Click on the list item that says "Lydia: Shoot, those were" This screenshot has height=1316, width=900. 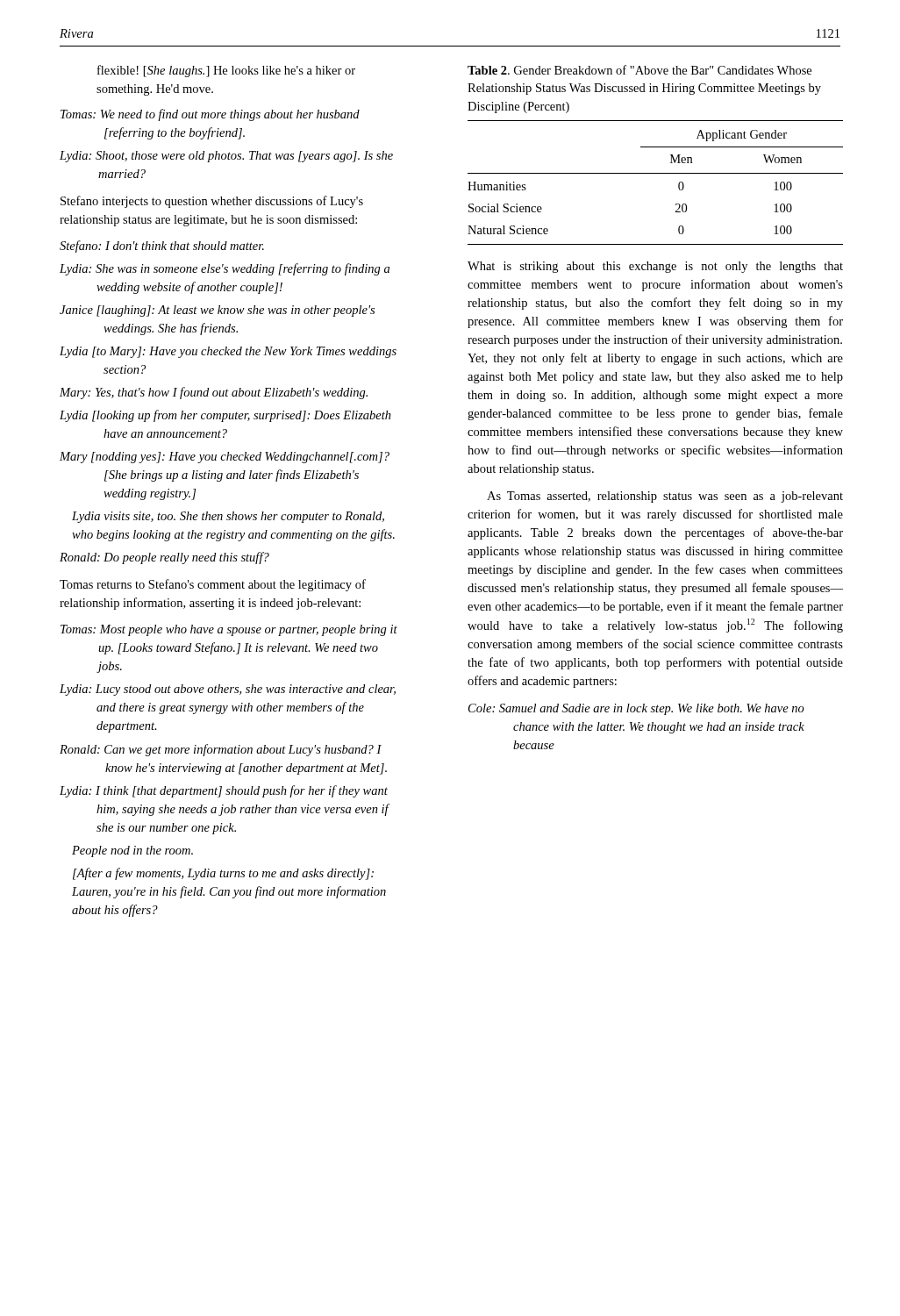[226, 165]
